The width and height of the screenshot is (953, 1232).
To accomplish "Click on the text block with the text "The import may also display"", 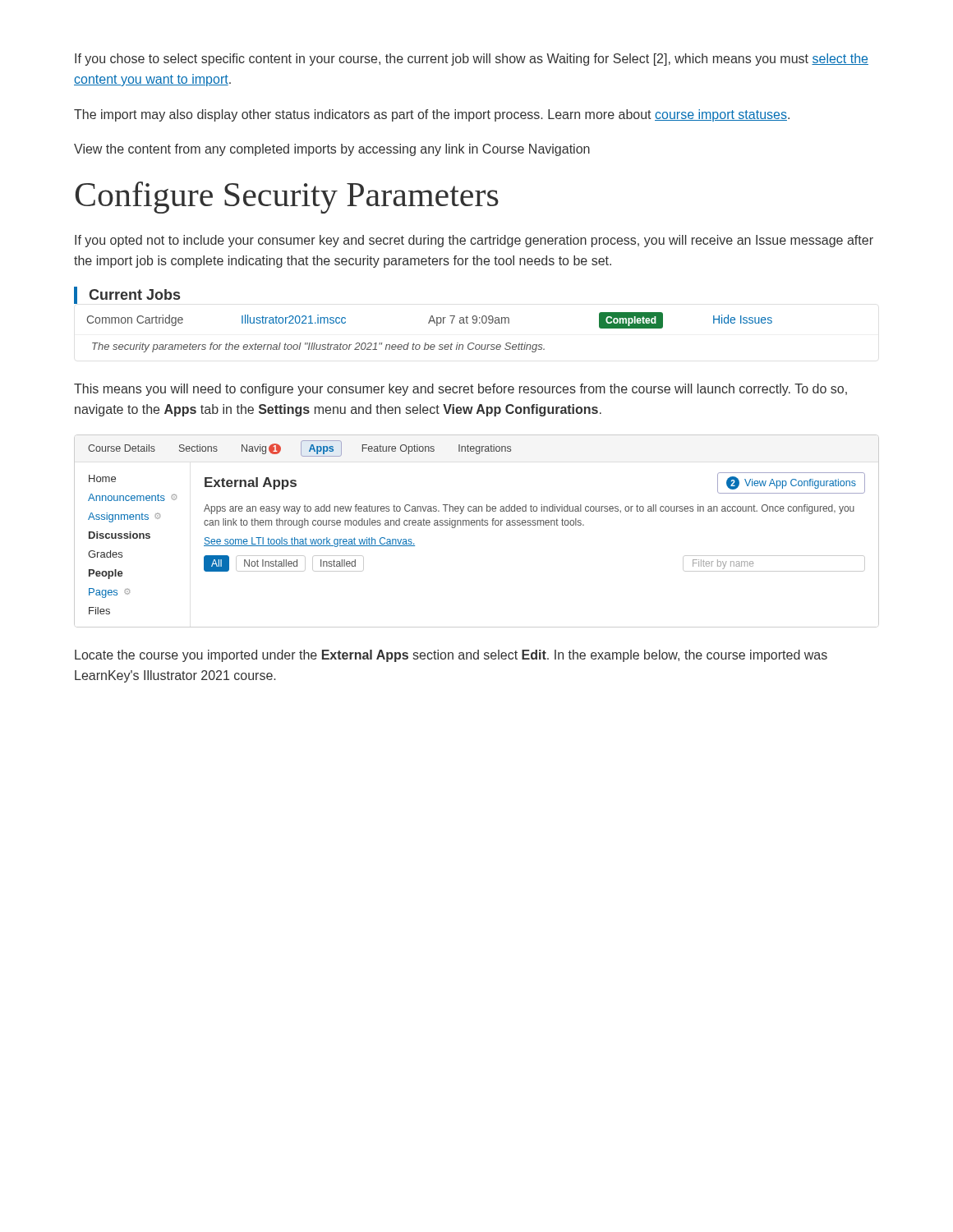I will click(x=432, y=114).
